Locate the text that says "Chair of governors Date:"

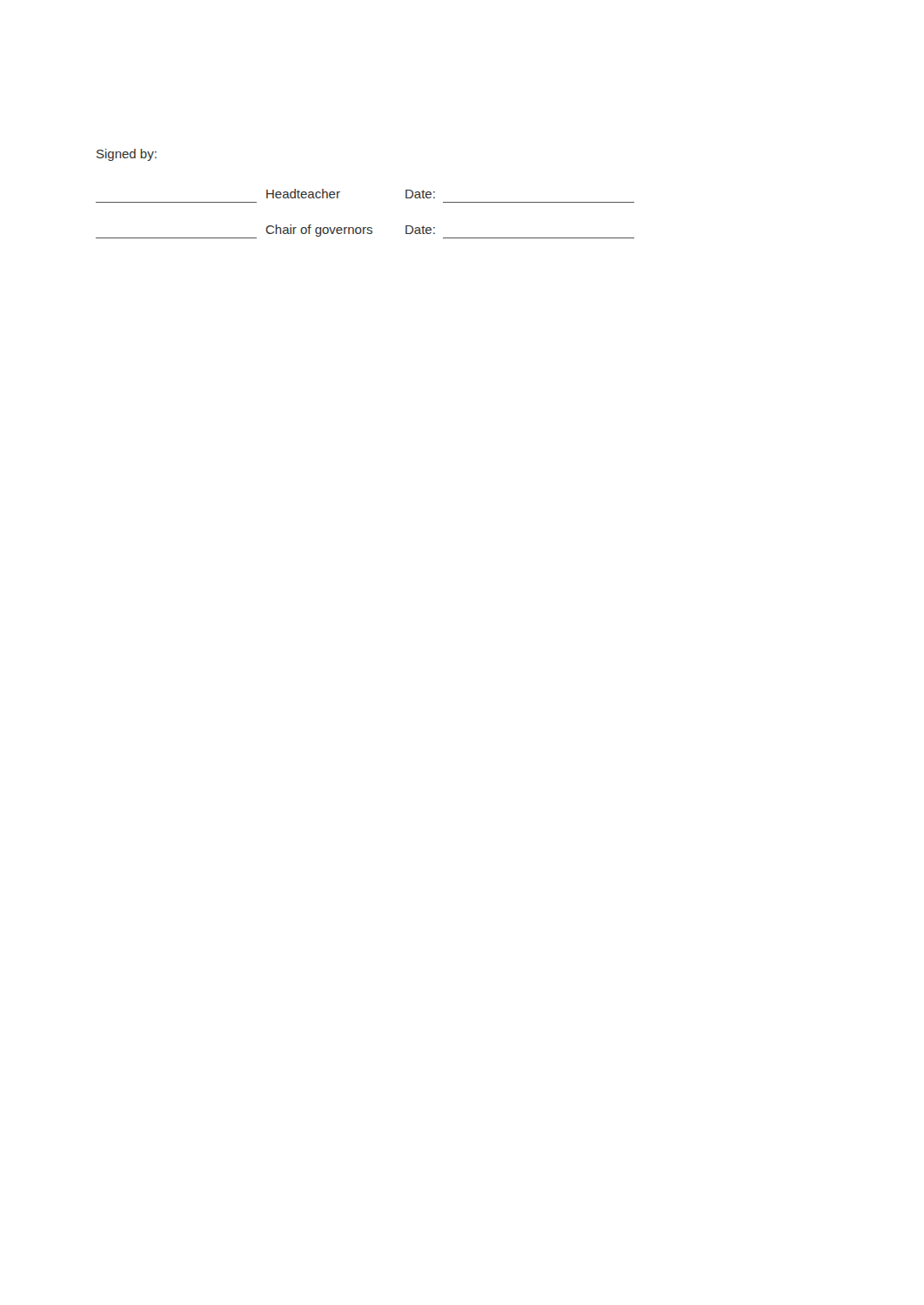365,228
